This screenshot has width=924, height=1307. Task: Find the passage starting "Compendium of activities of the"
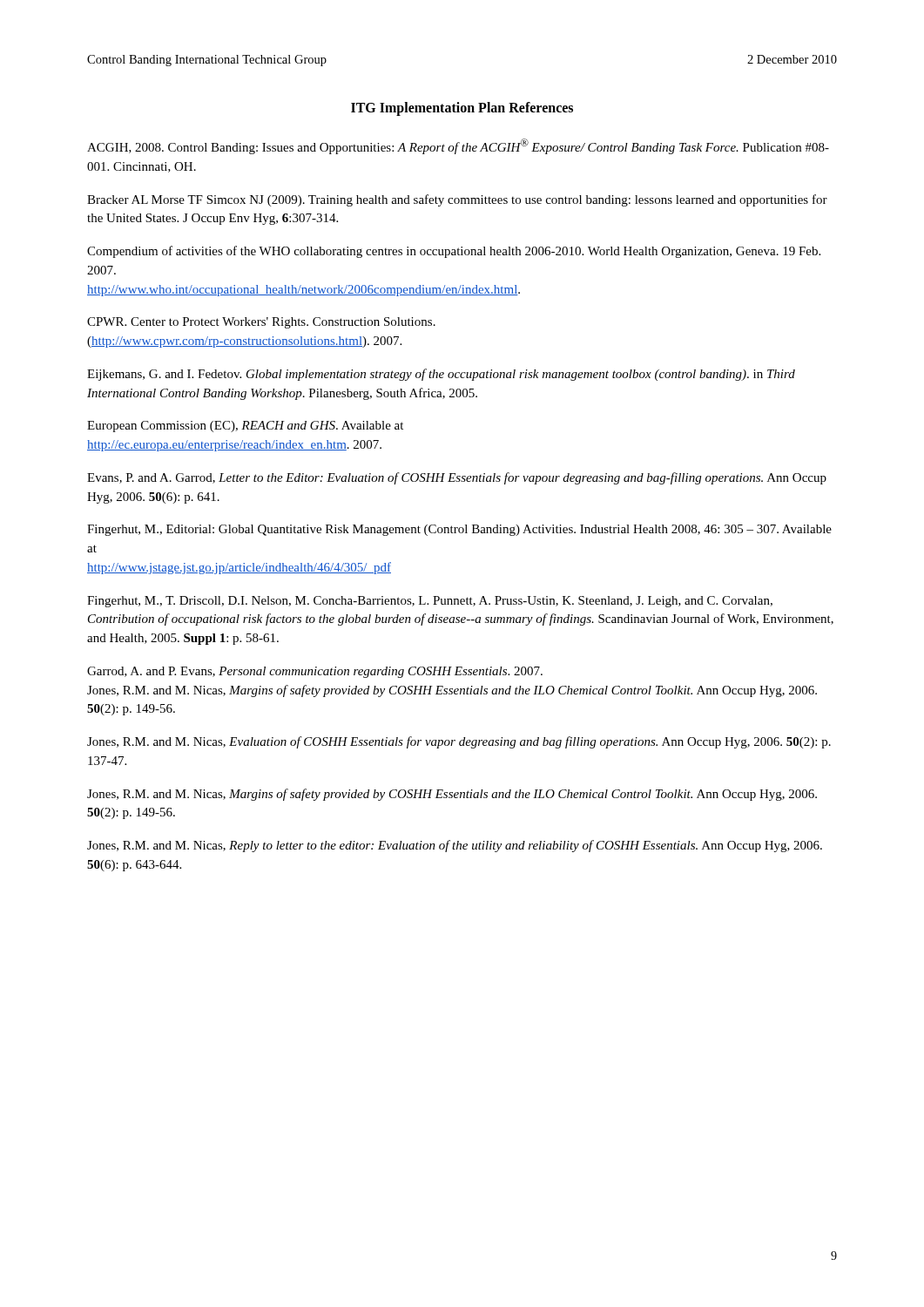pyautogui.click(x=454, y=252)
